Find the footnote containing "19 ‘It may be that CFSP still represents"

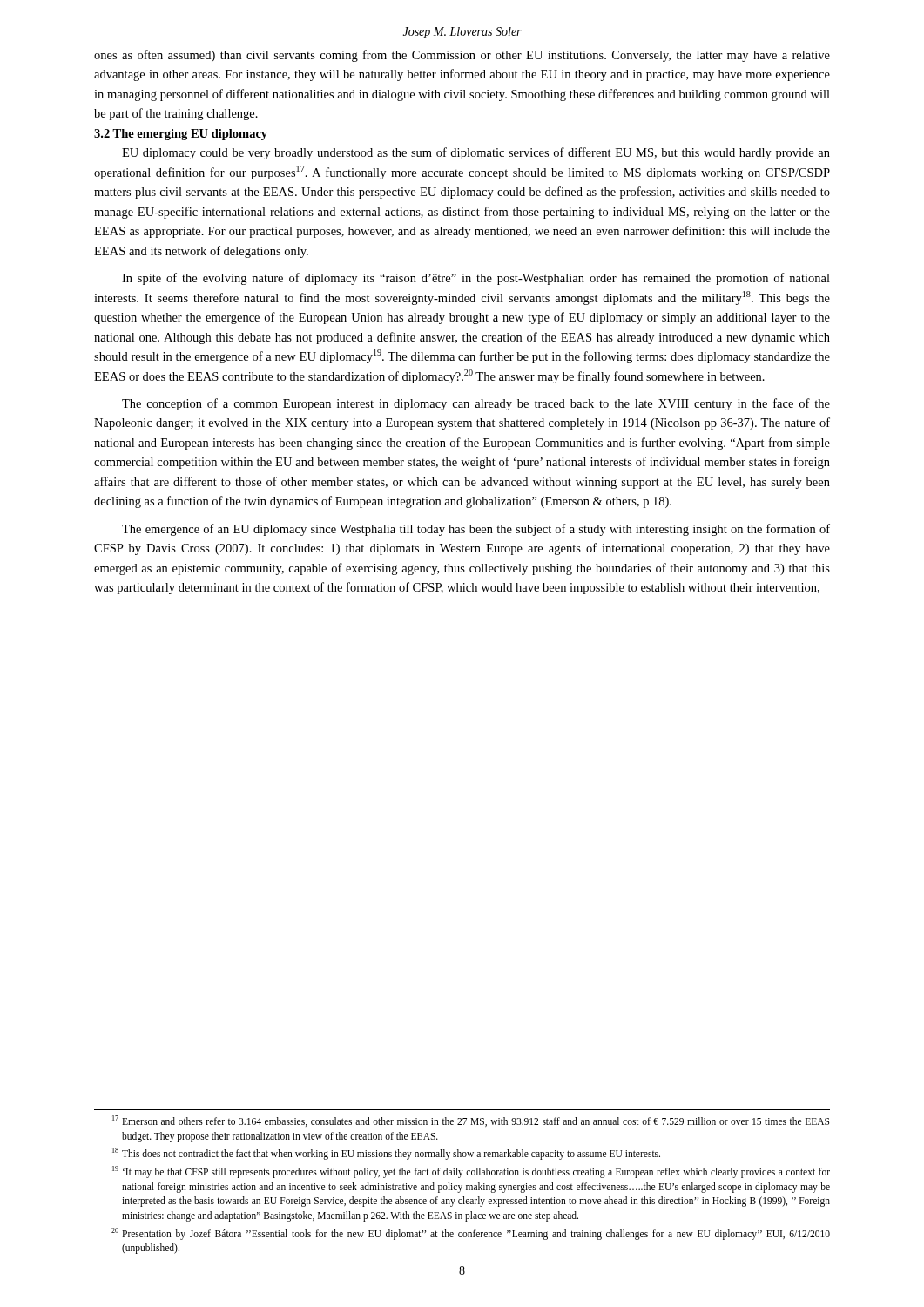coord(462,1194)
